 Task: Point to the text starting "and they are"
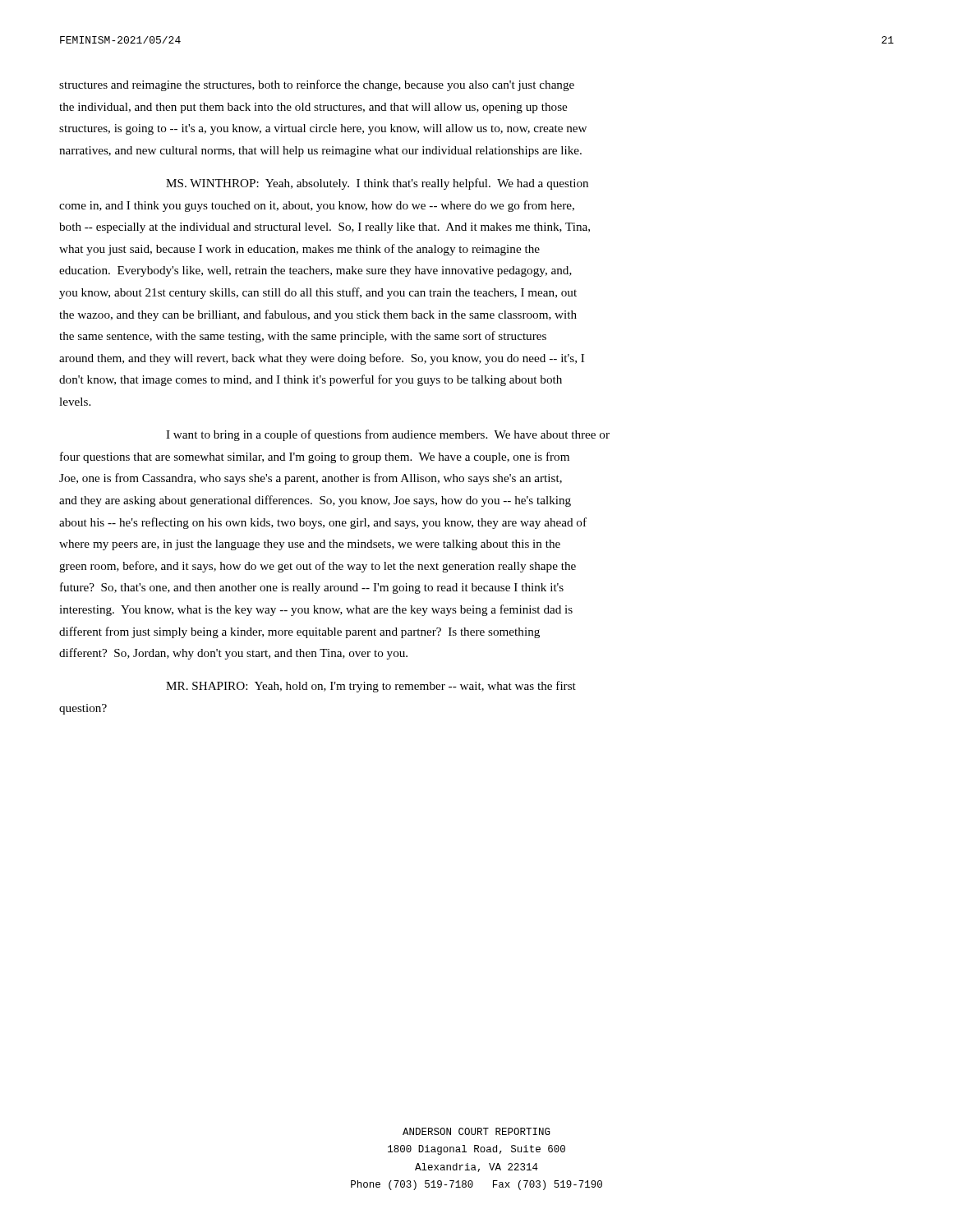(315, 500)
